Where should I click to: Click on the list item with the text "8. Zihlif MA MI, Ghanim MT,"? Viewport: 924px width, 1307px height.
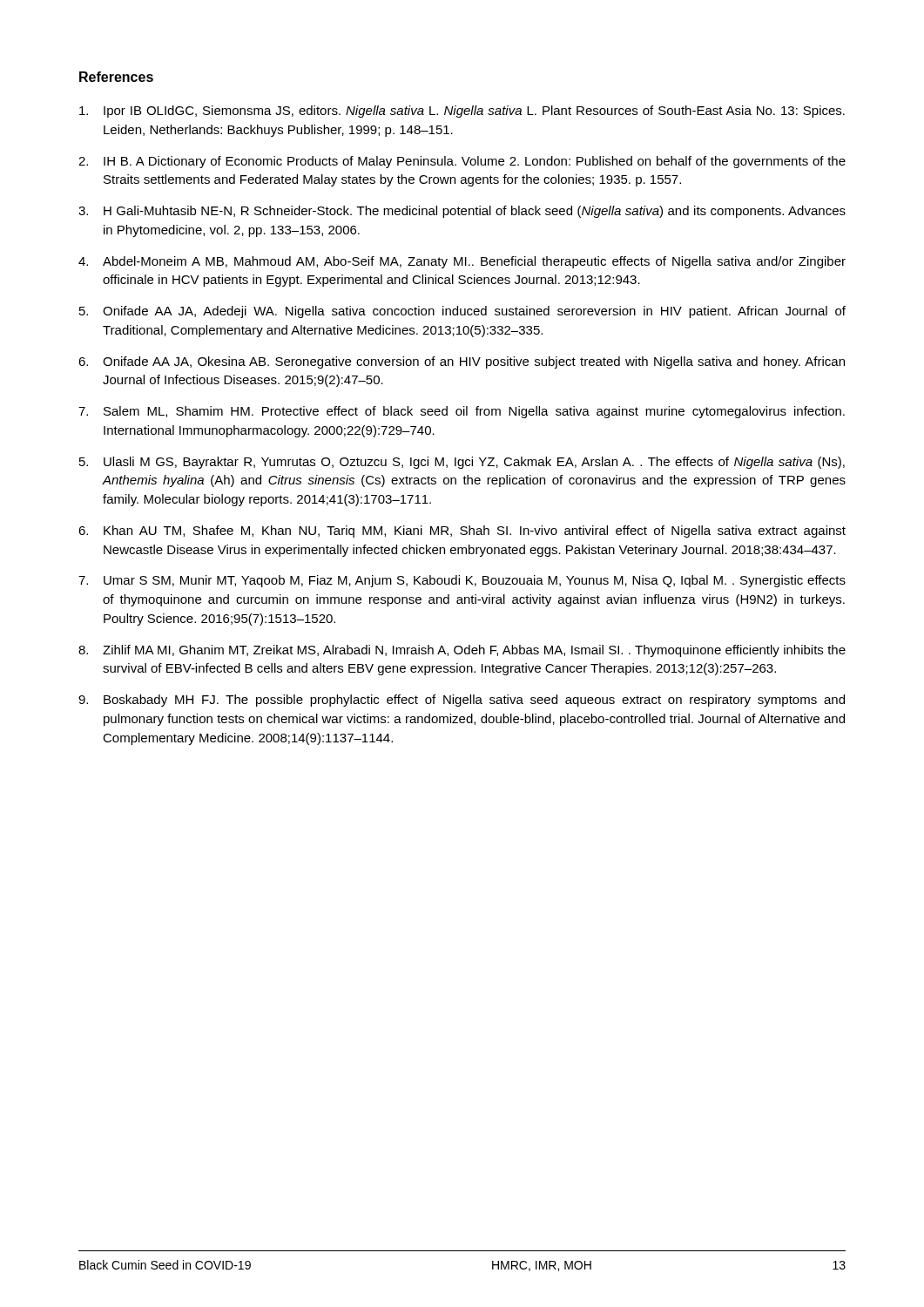point(462,659)
